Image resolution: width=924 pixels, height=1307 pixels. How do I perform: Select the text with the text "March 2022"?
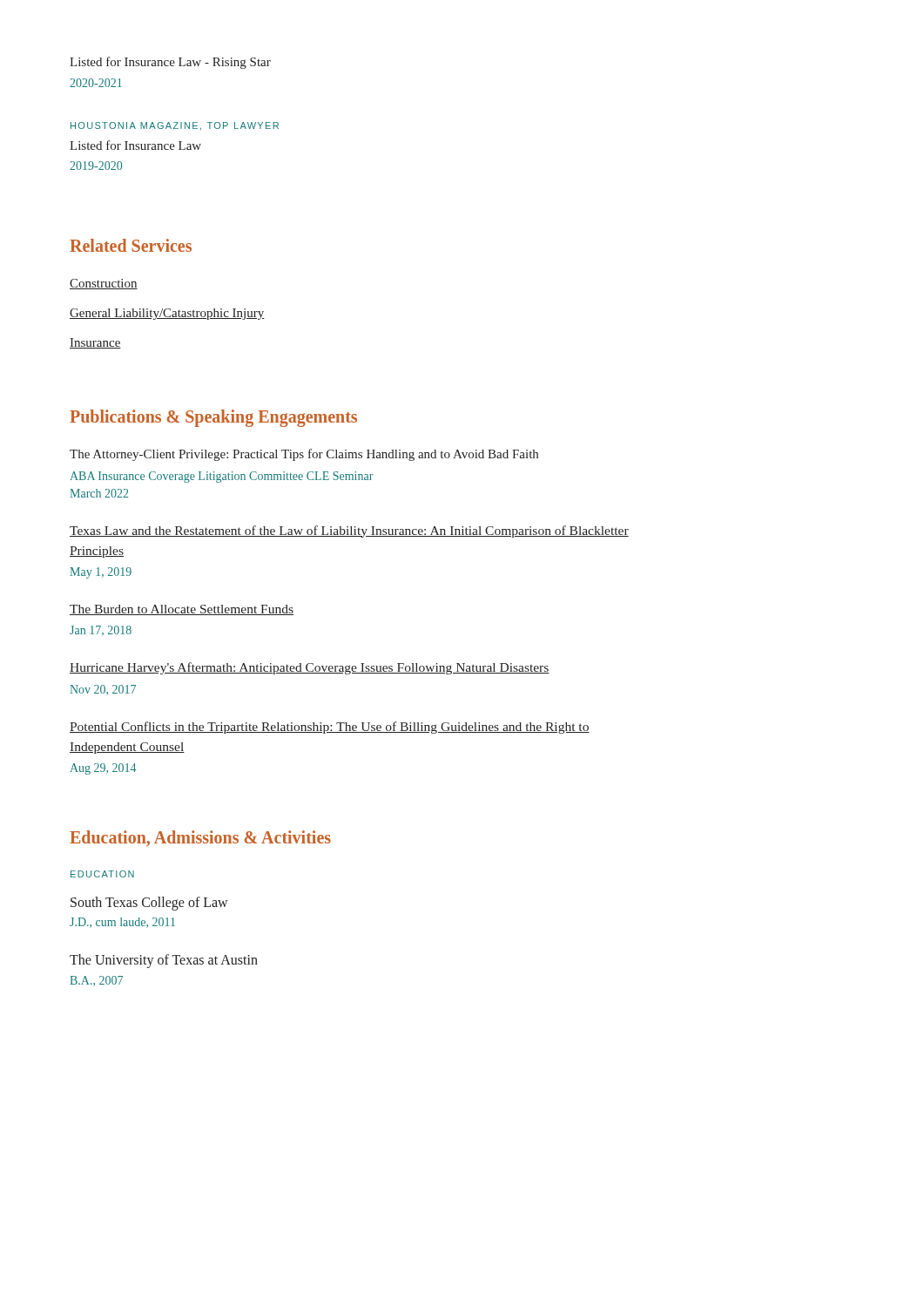(99, 493)
